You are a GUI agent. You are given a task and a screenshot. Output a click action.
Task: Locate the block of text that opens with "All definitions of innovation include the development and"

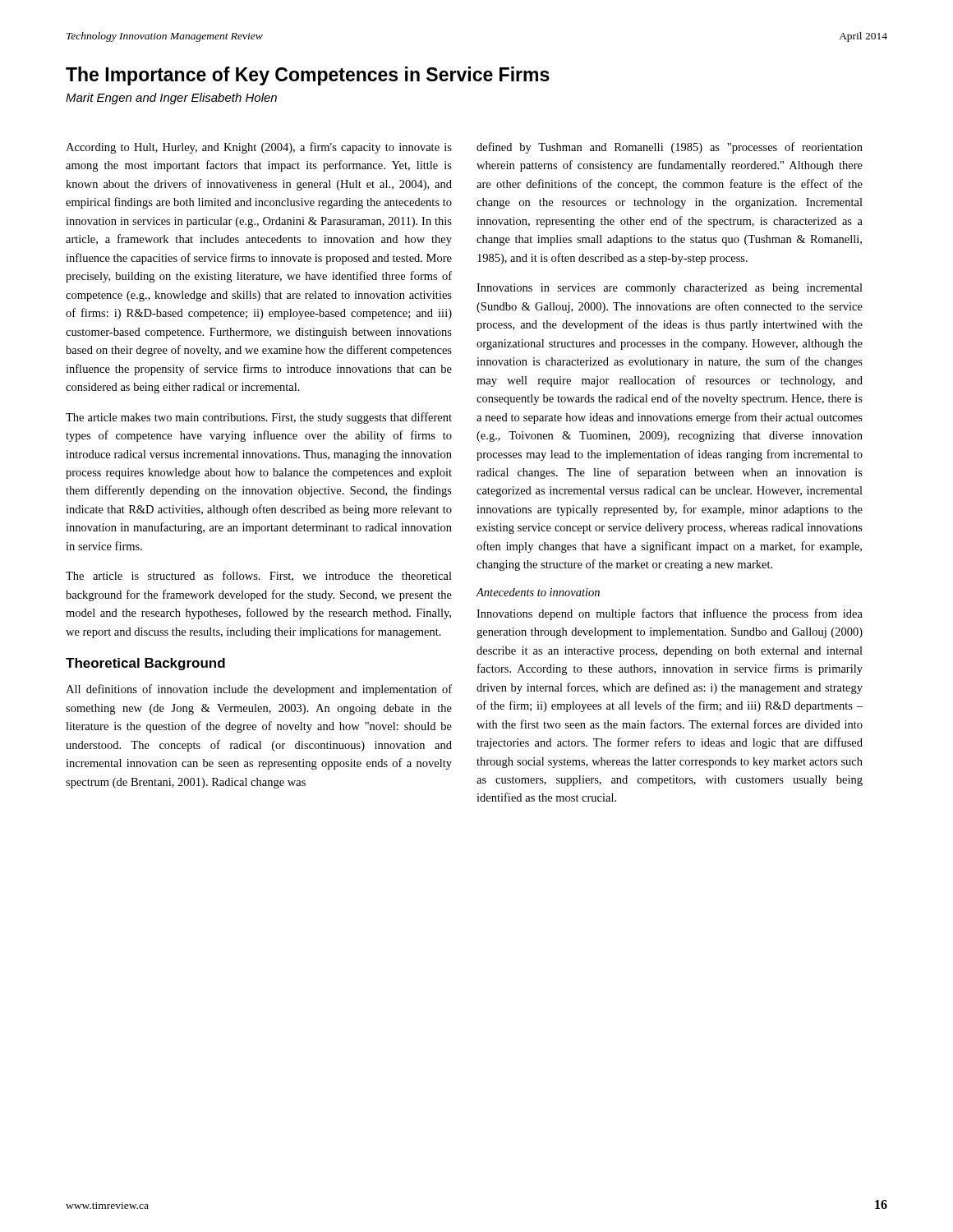[259, 735]
